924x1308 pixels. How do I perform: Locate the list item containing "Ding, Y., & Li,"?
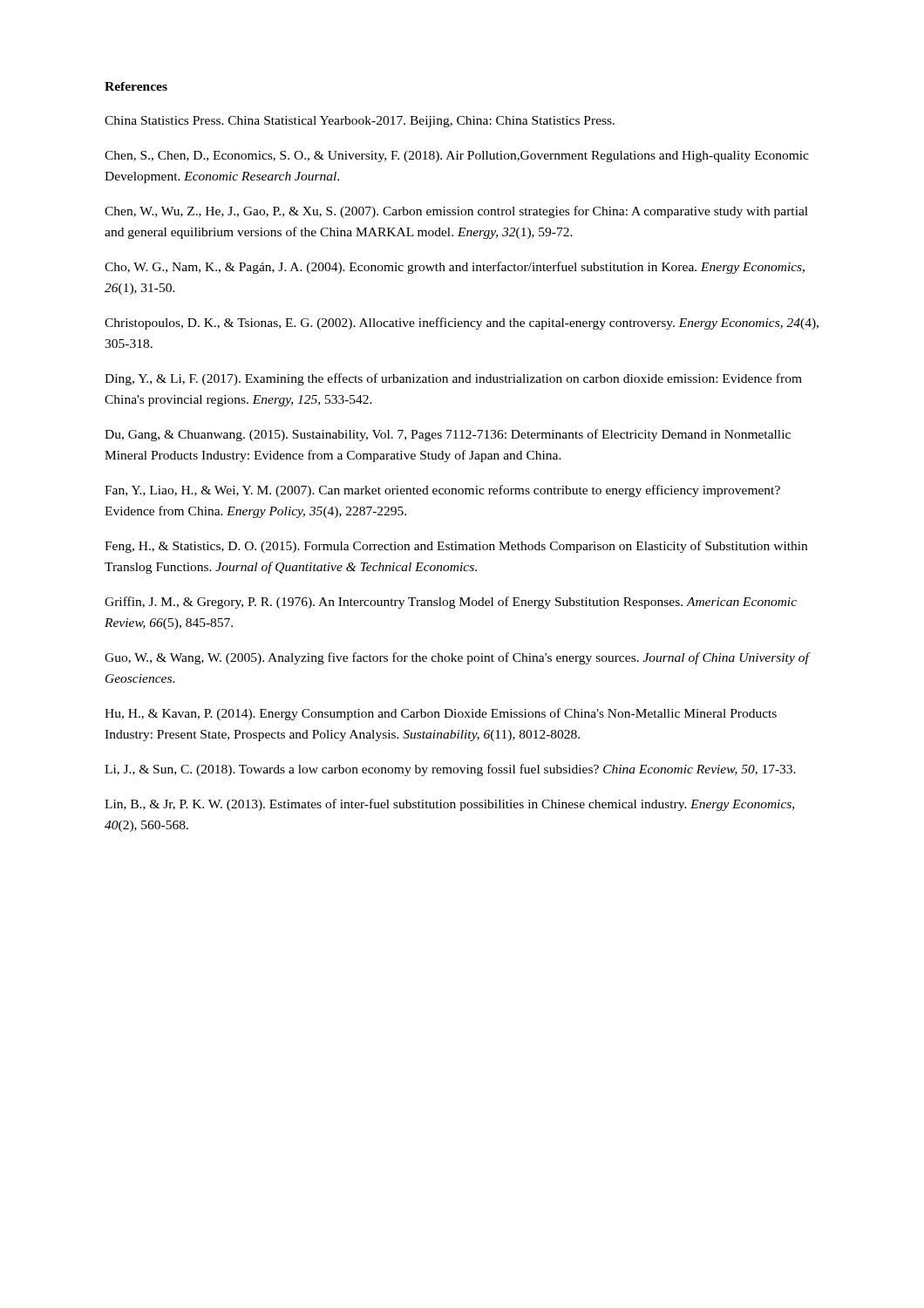[x=453, y=389]
